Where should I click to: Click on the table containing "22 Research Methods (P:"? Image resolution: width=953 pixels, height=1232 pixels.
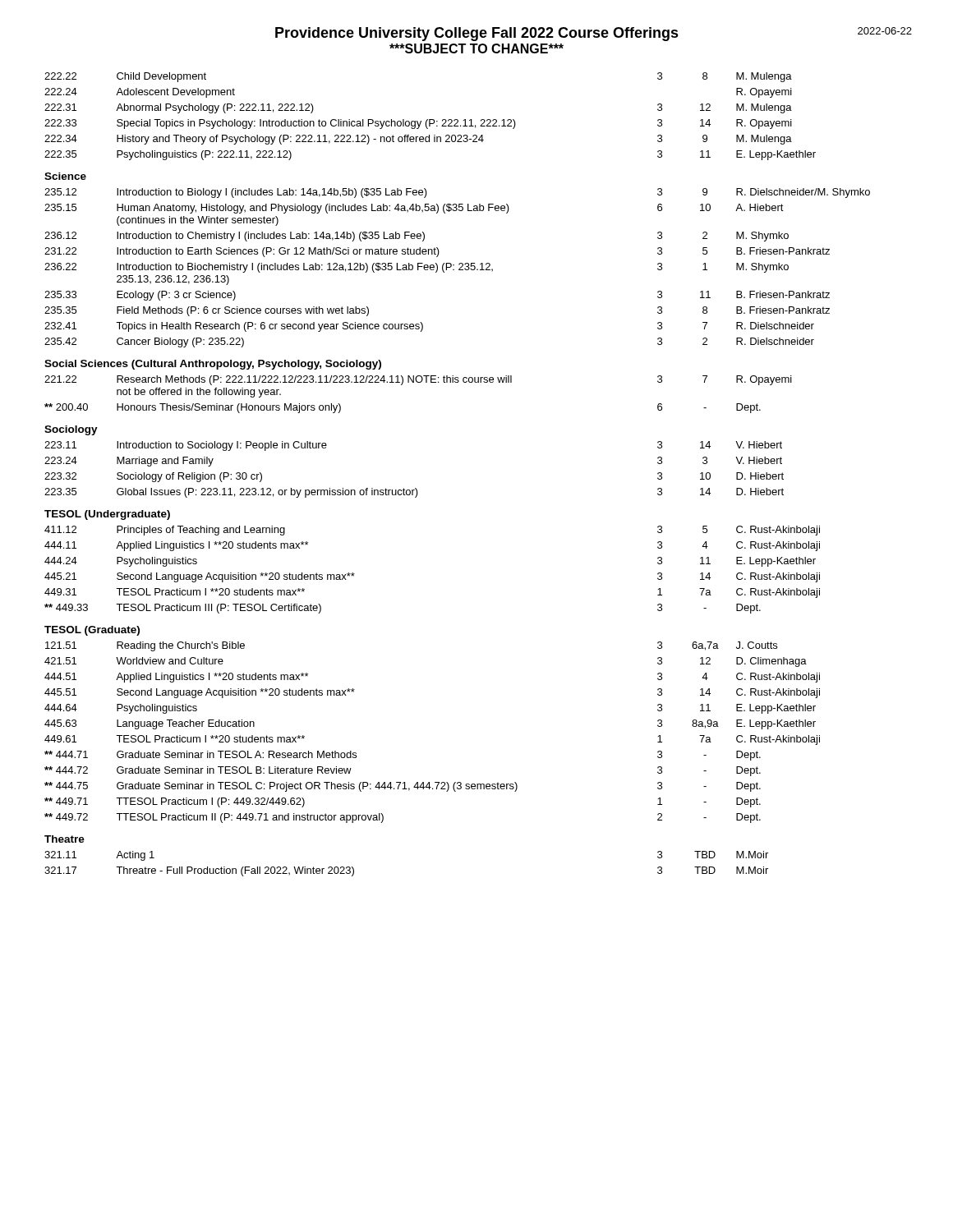476,385
